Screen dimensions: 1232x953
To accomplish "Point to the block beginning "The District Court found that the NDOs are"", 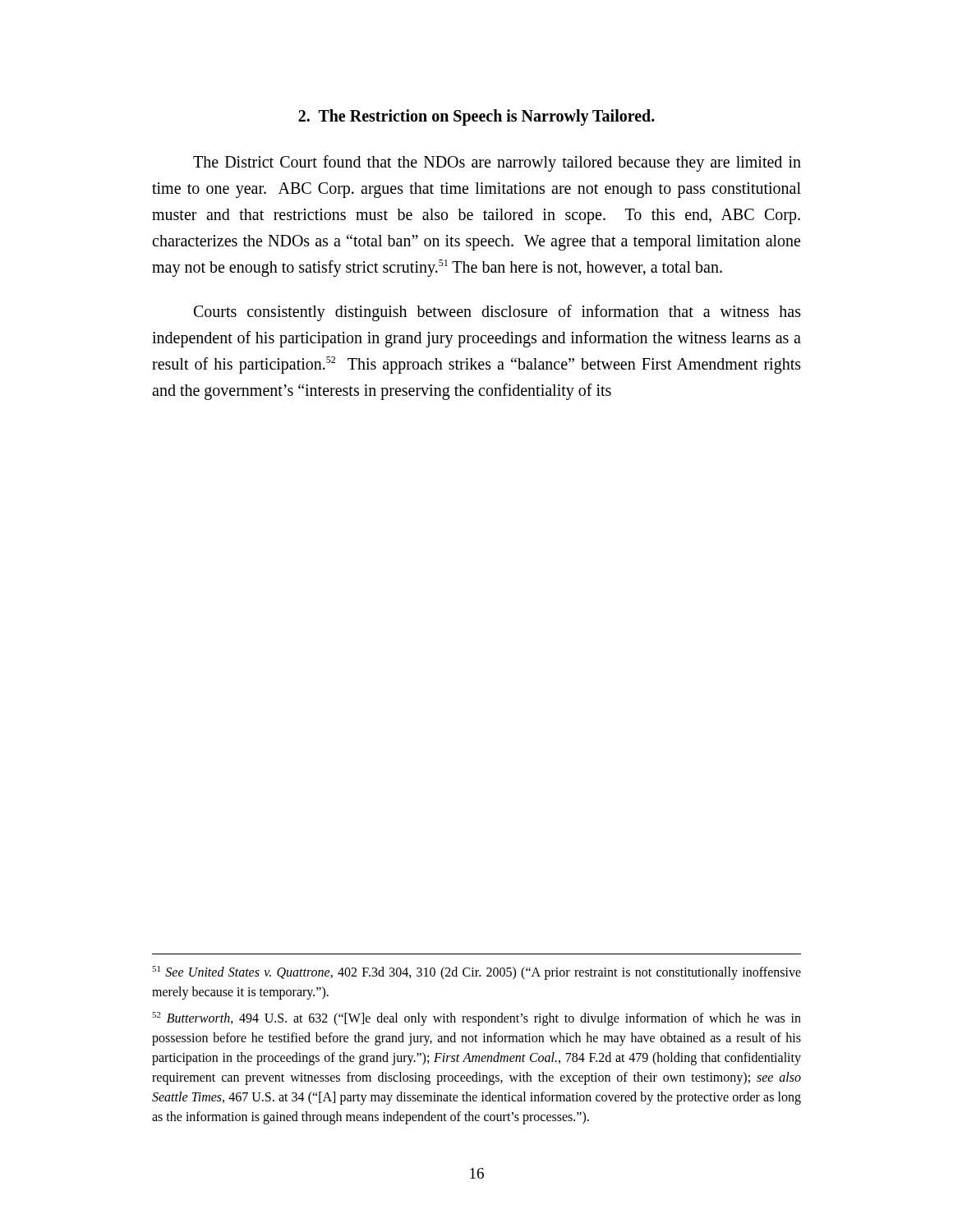I will pyautogui.click(x=476, y=214).
